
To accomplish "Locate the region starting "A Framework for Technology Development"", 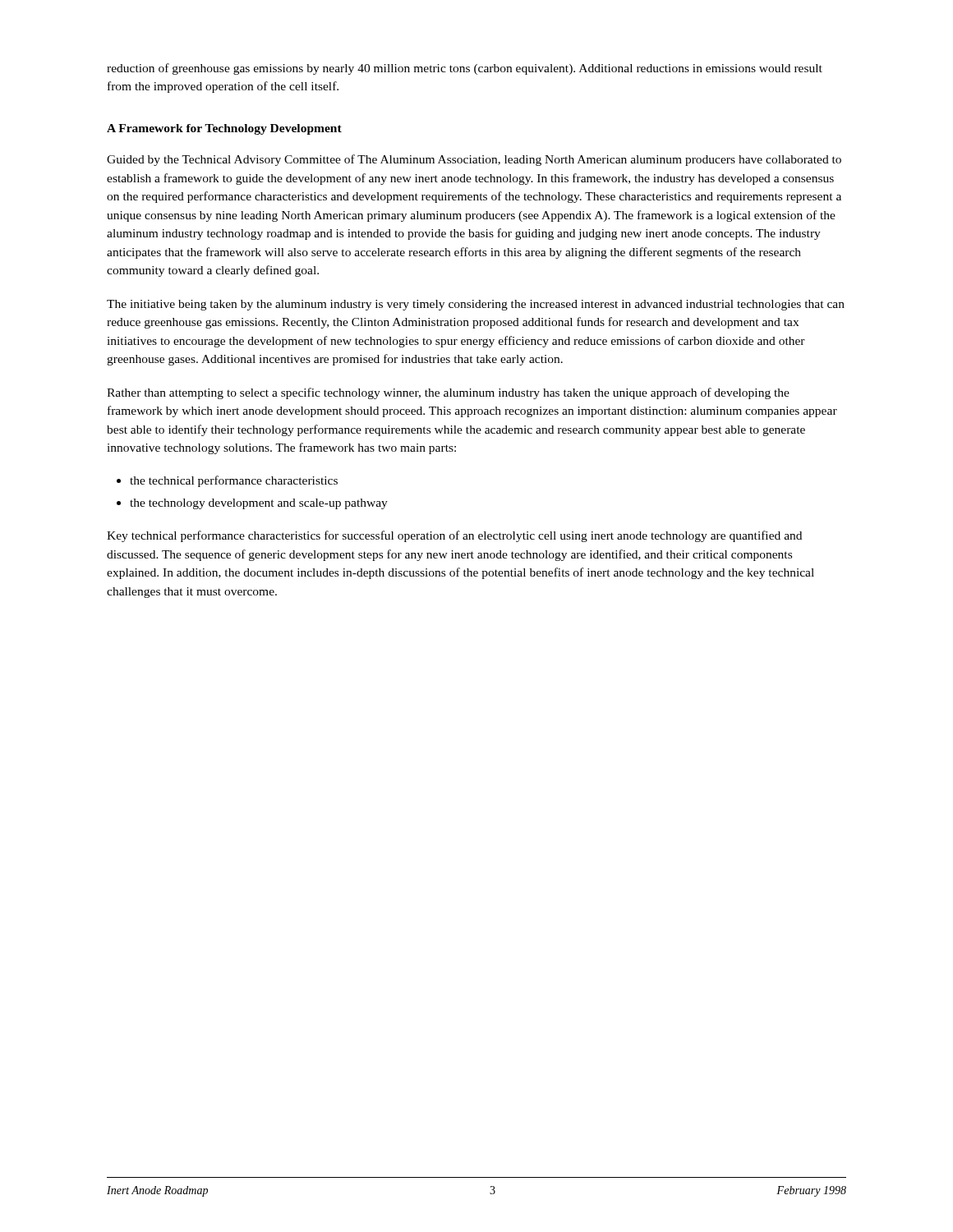I will [224, 128].
